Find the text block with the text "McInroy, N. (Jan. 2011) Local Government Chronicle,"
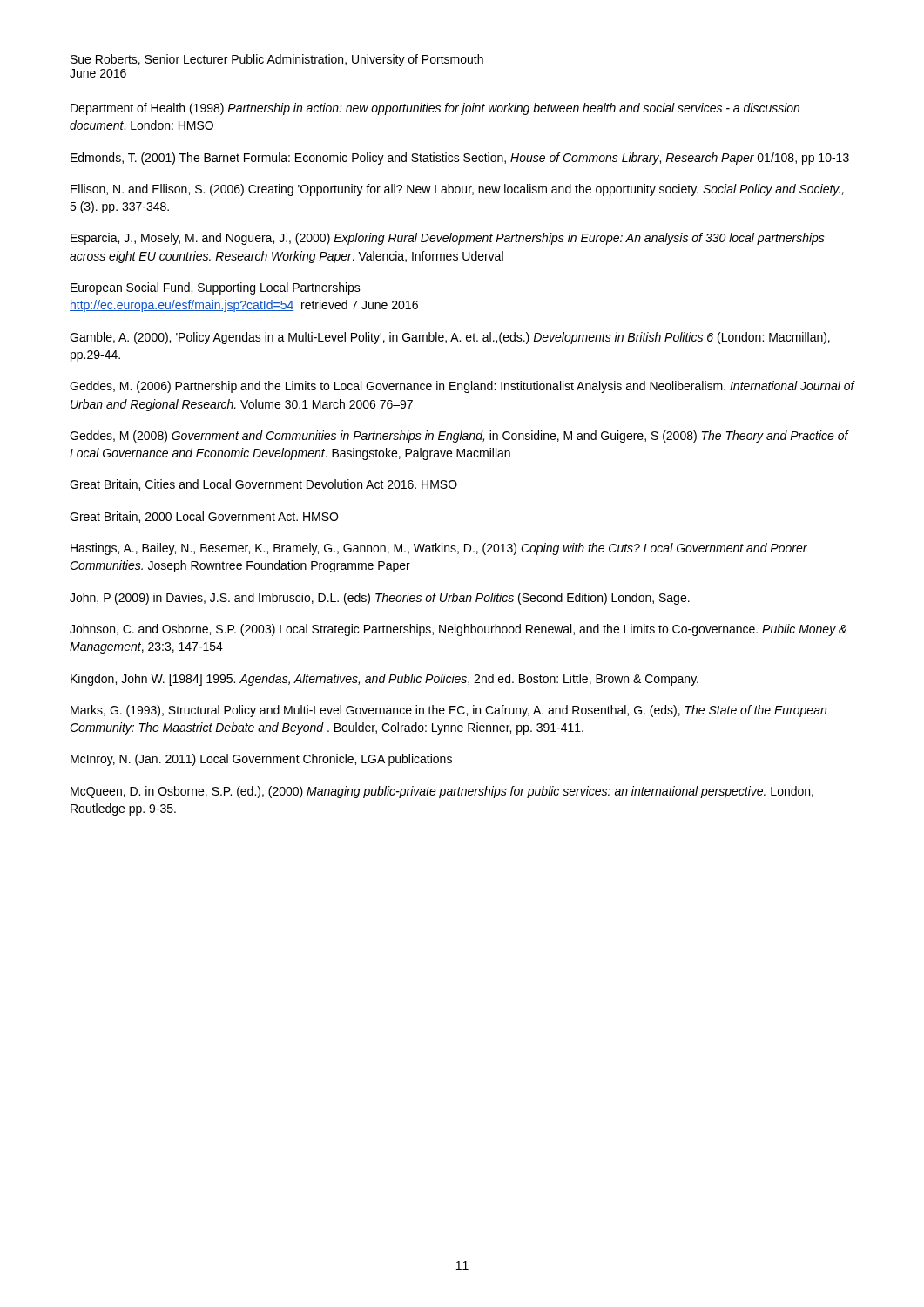 [x=261, y=759]
